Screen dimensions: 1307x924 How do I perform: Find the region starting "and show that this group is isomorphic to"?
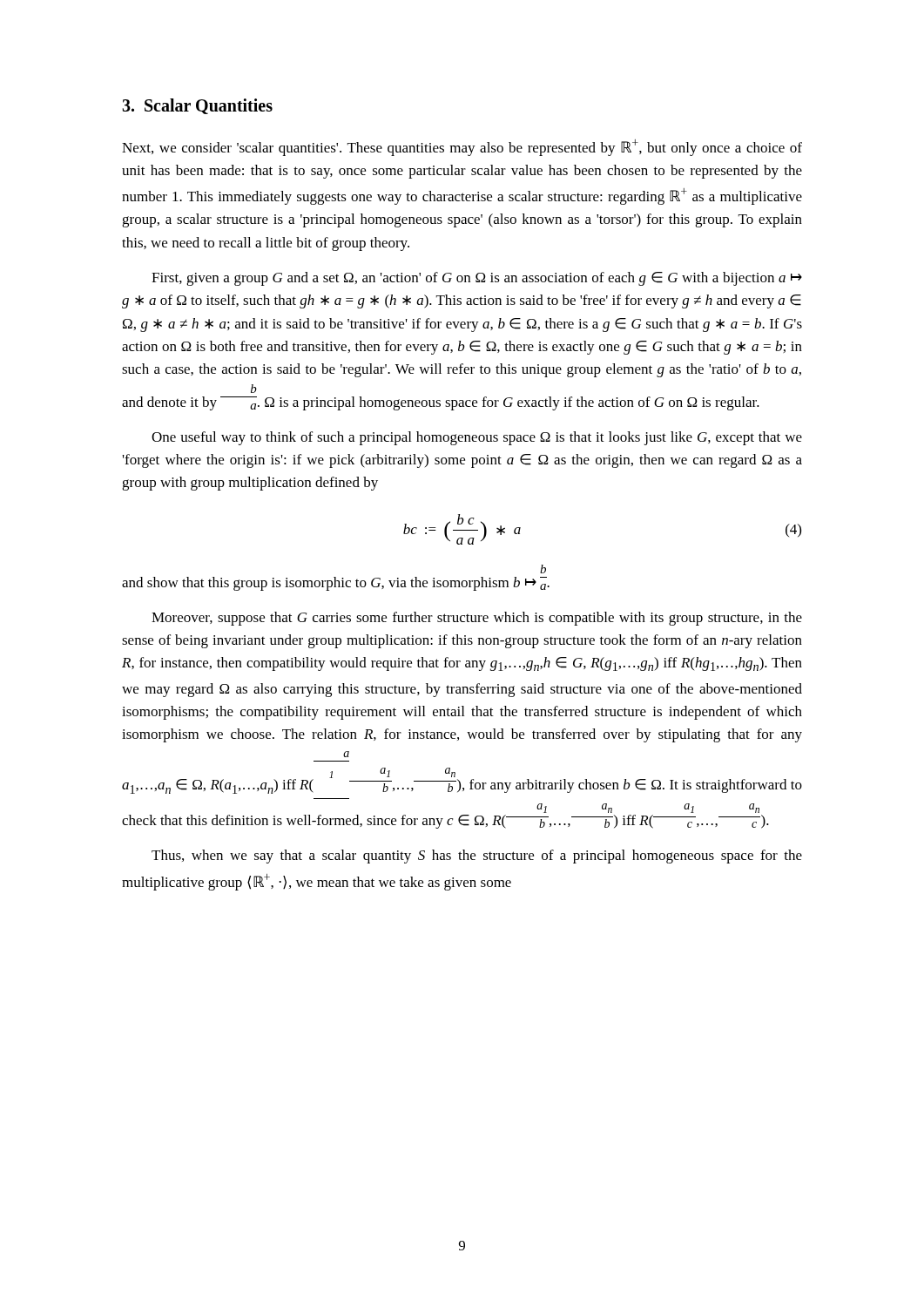coord(336,578)
